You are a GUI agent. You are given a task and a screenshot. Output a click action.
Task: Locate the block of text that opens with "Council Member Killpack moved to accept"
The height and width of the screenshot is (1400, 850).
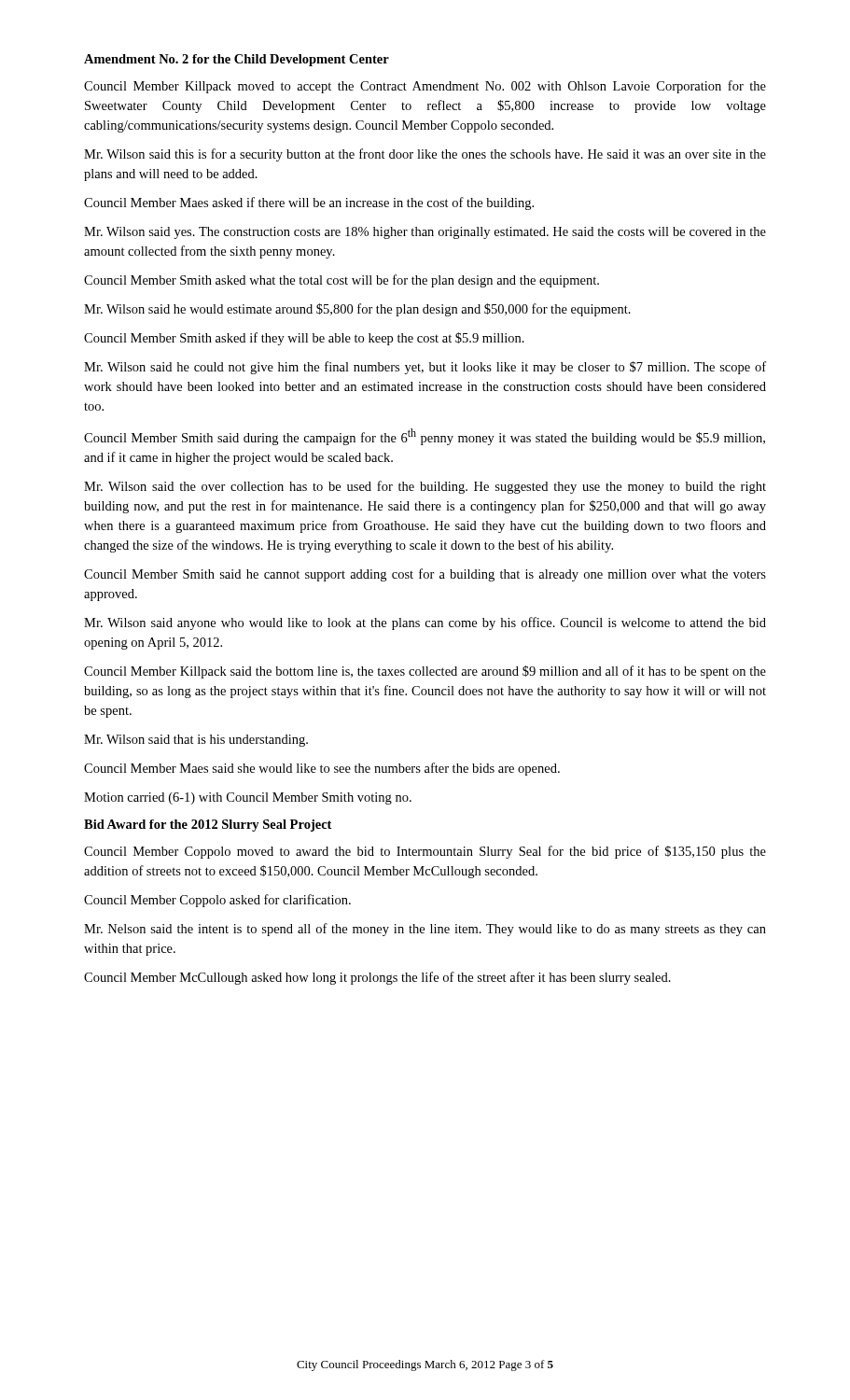(425, 105)
